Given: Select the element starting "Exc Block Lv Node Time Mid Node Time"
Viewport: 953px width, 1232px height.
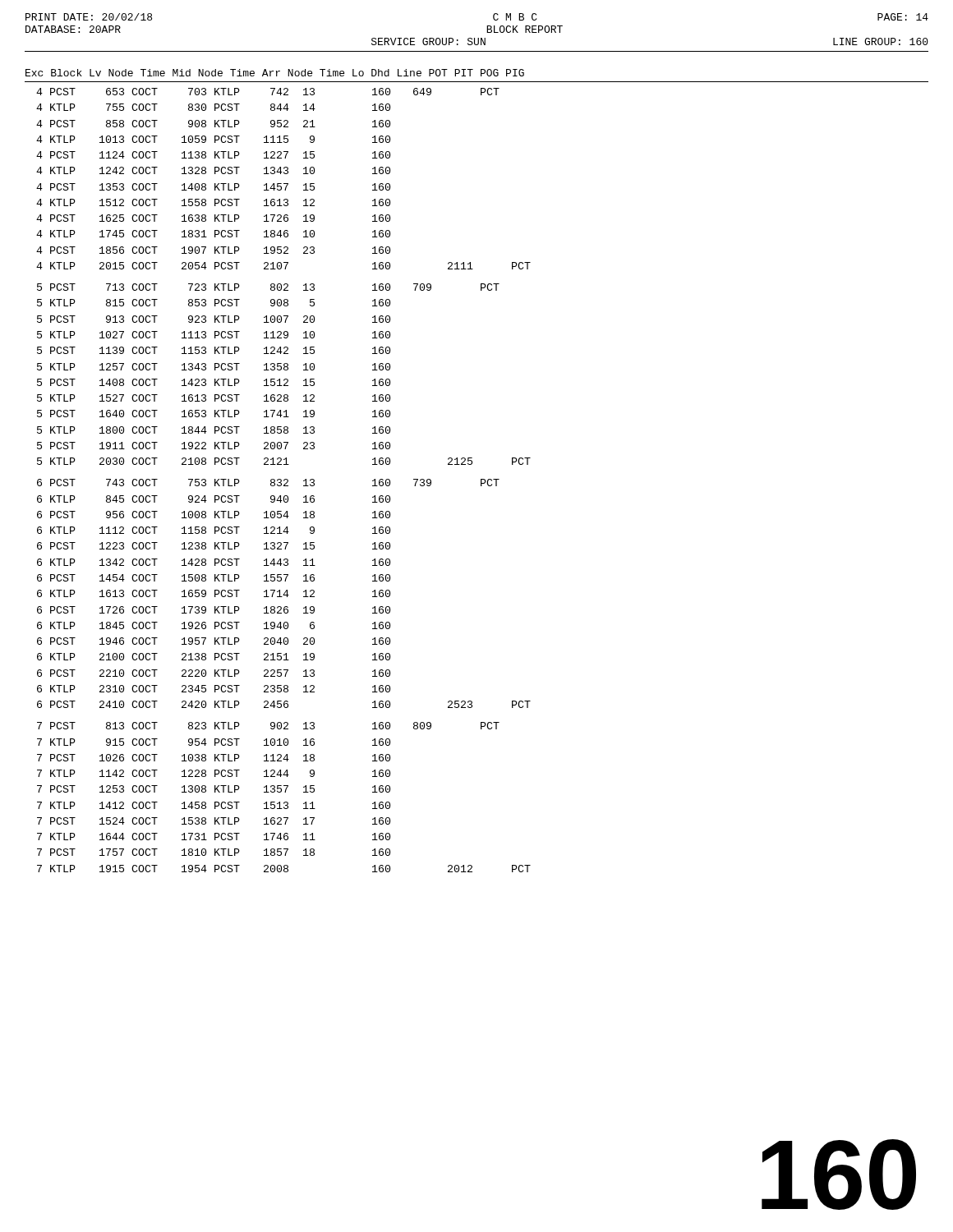Looking at the screenshot, I should [x=476, y=75].
